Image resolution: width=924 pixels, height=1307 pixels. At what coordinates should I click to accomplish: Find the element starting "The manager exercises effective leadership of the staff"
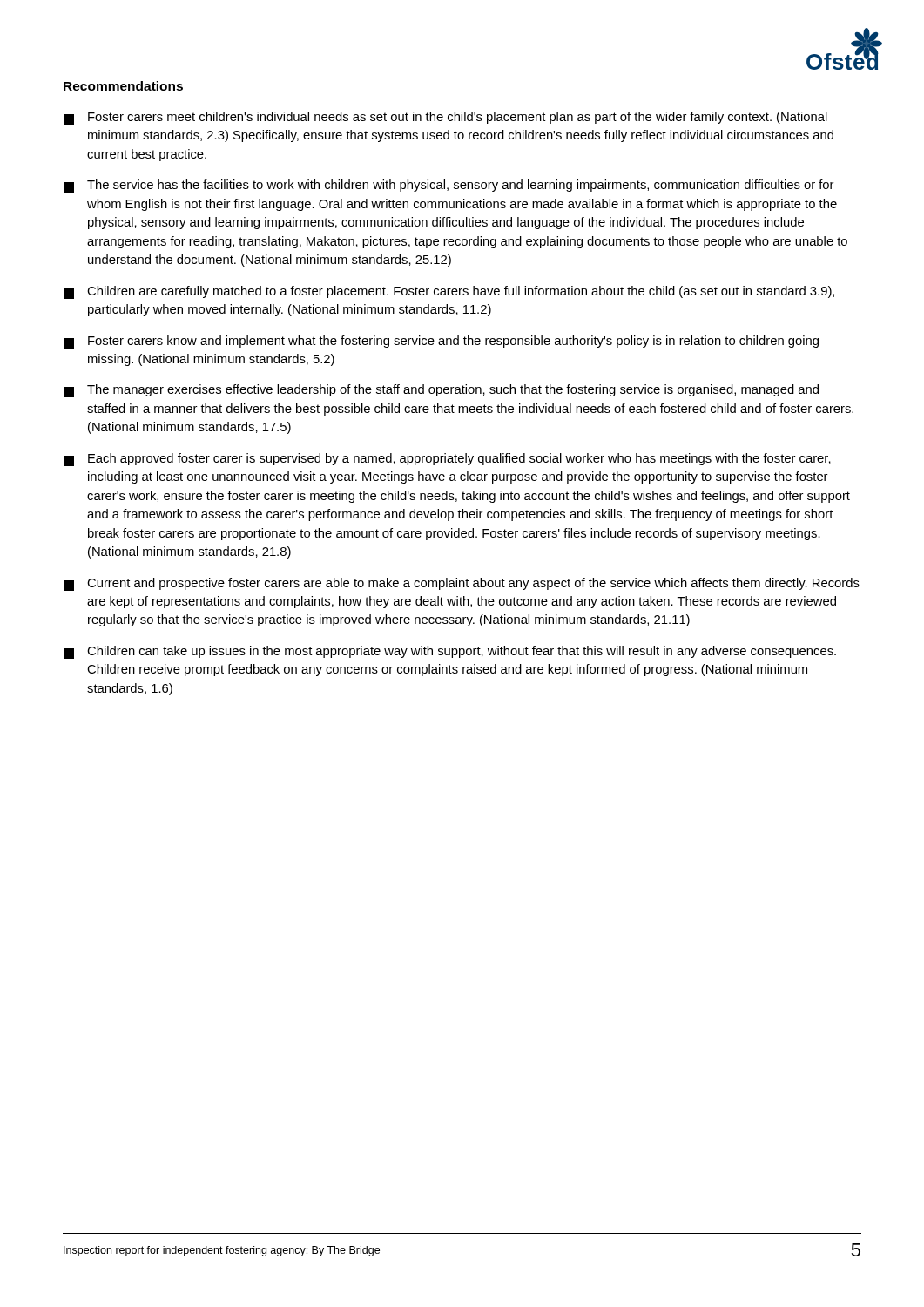[x=462, y=409]
